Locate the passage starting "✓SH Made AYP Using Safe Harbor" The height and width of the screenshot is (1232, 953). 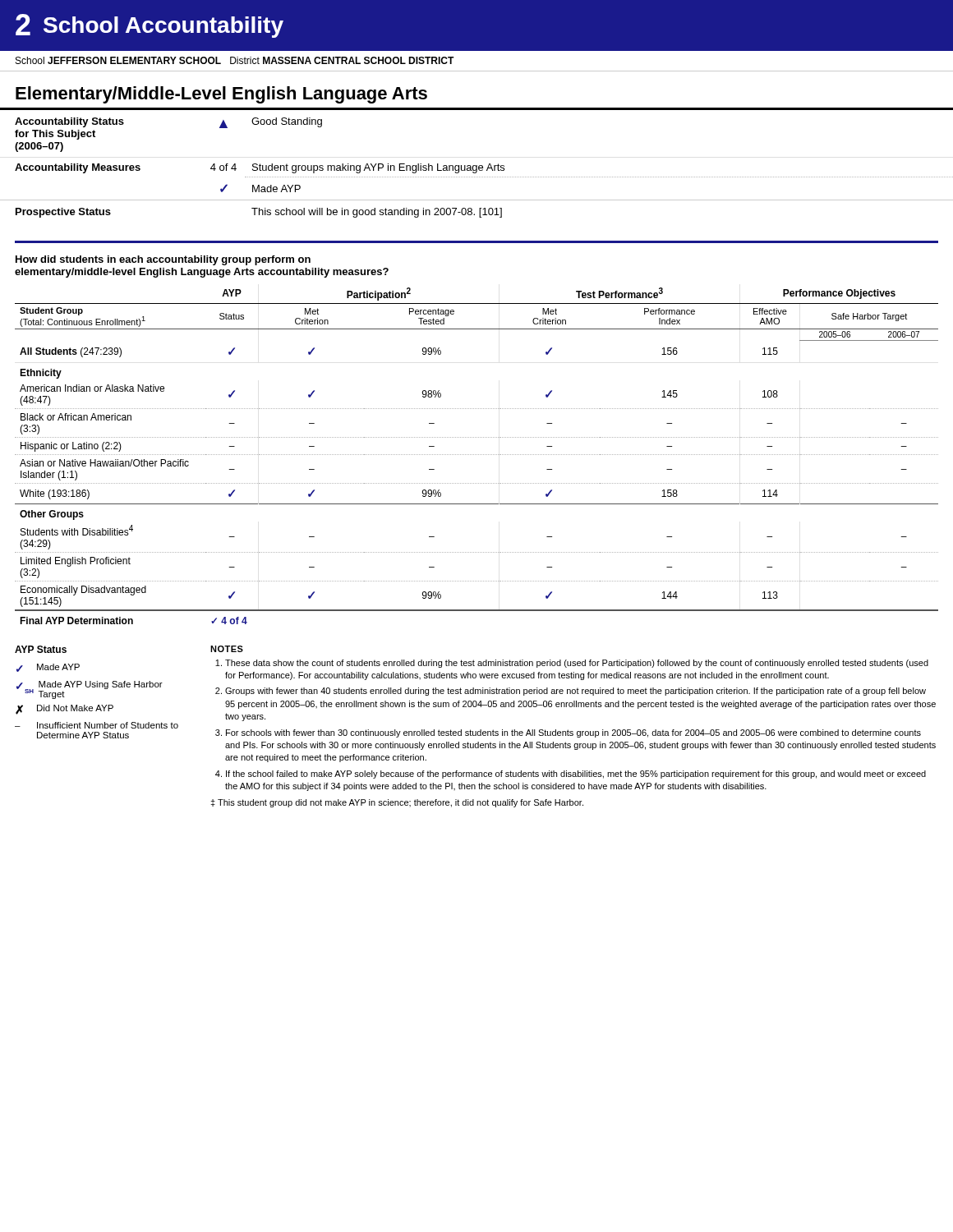click(101, 689)
